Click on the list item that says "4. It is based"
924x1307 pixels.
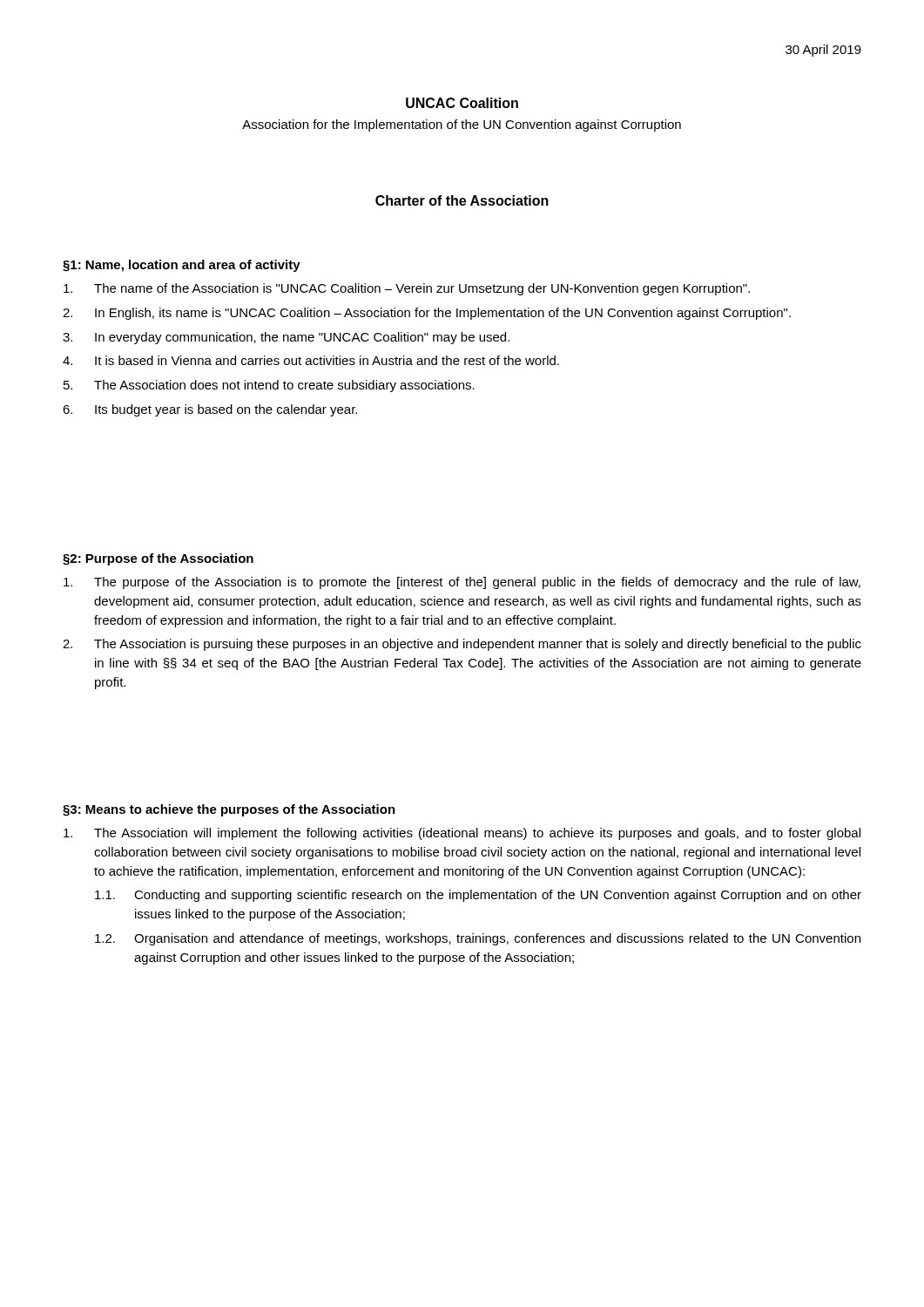[462, 361]
